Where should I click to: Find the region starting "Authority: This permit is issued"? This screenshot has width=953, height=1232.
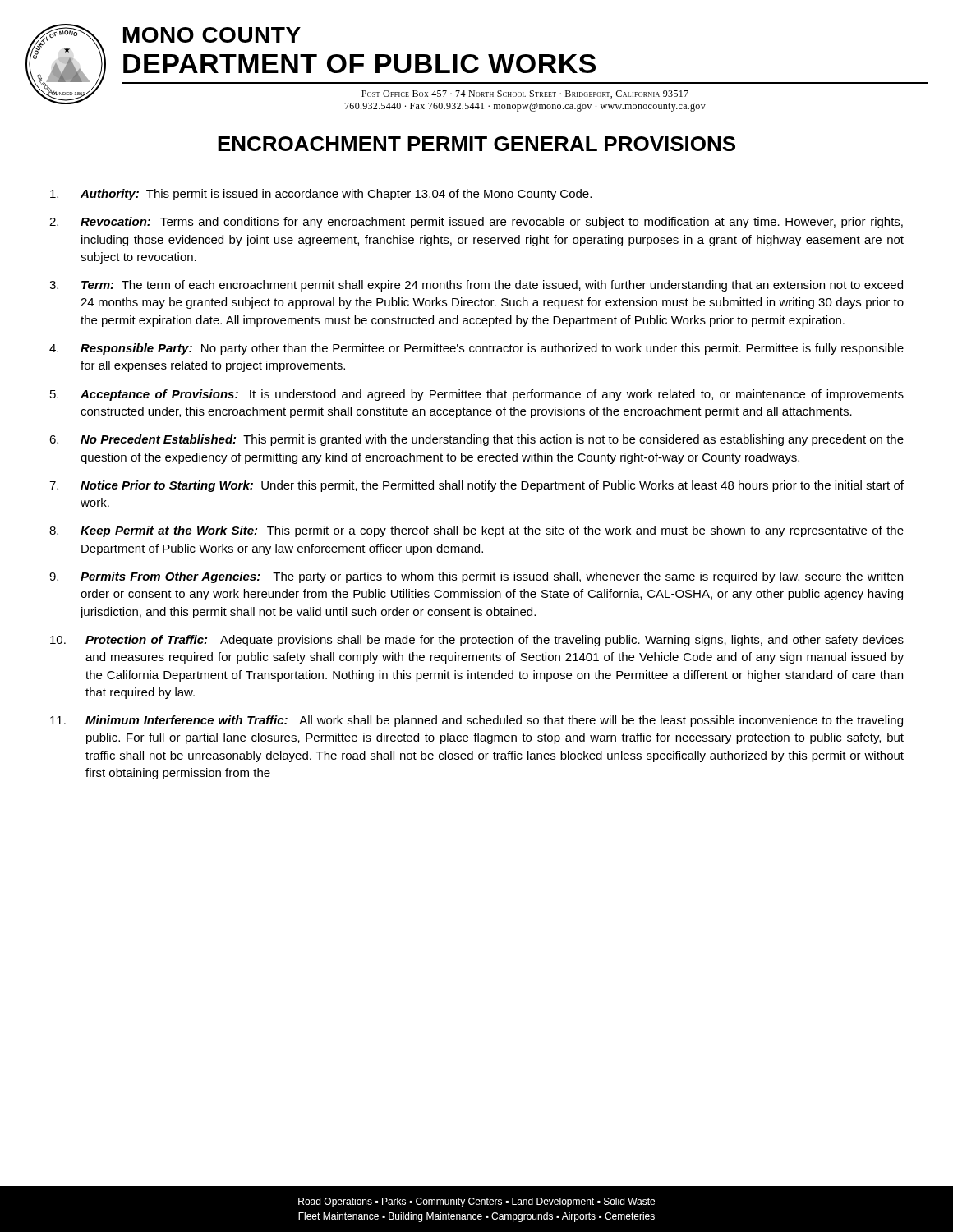(x=476, y=194)
